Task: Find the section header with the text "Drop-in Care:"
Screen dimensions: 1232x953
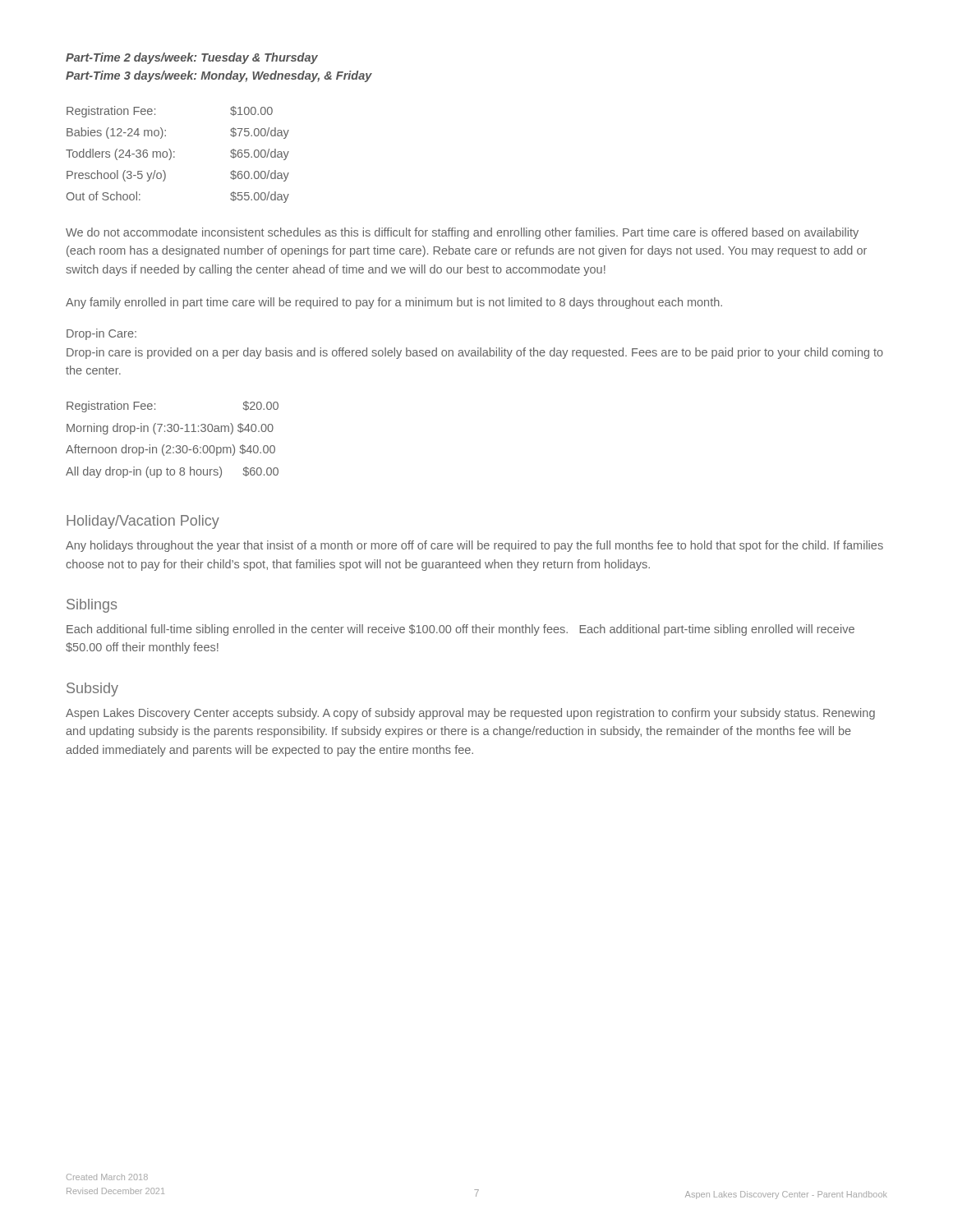Action: [x=101, y=333]
